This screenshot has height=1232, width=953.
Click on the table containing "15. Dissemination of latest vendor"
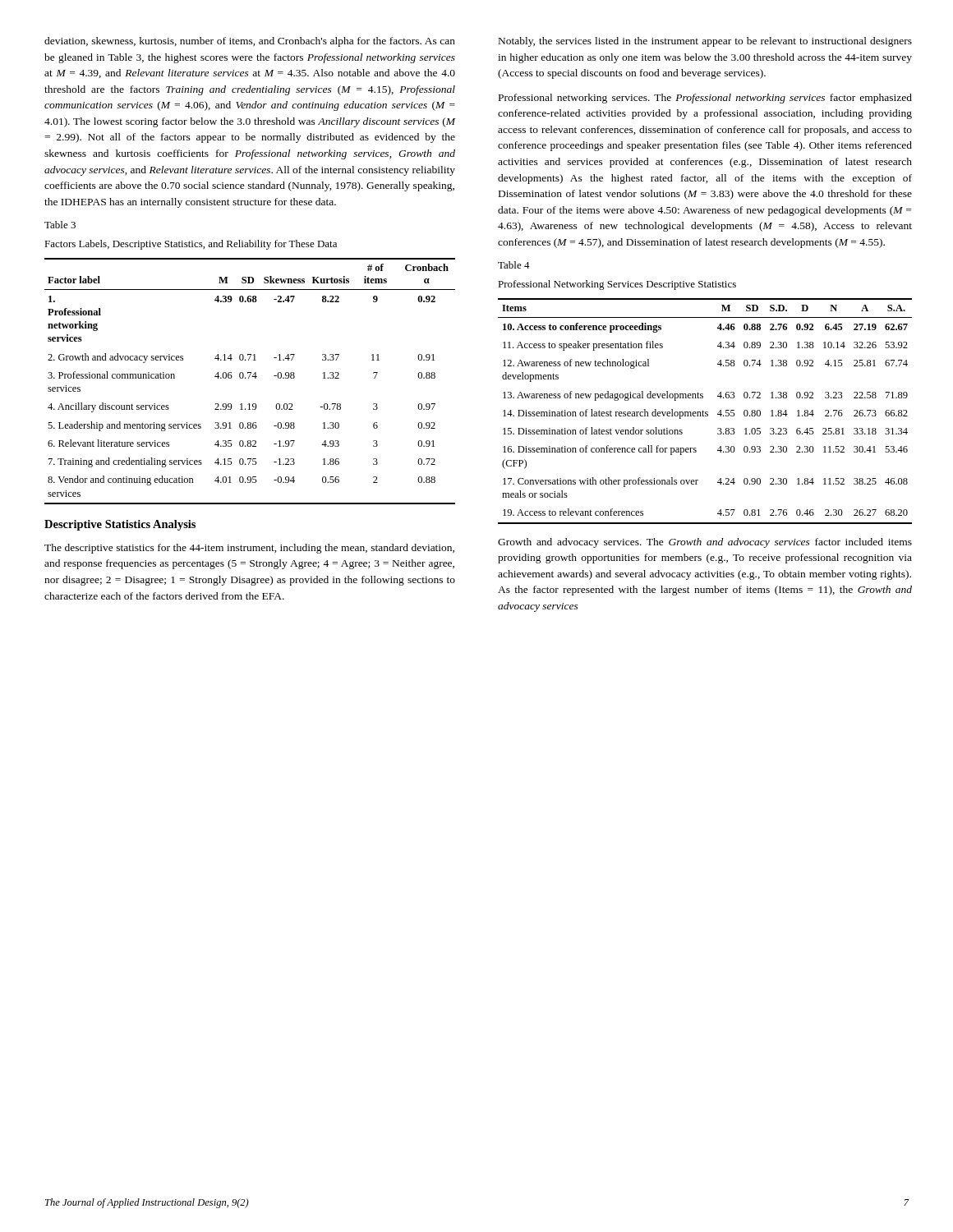[705, 411]
